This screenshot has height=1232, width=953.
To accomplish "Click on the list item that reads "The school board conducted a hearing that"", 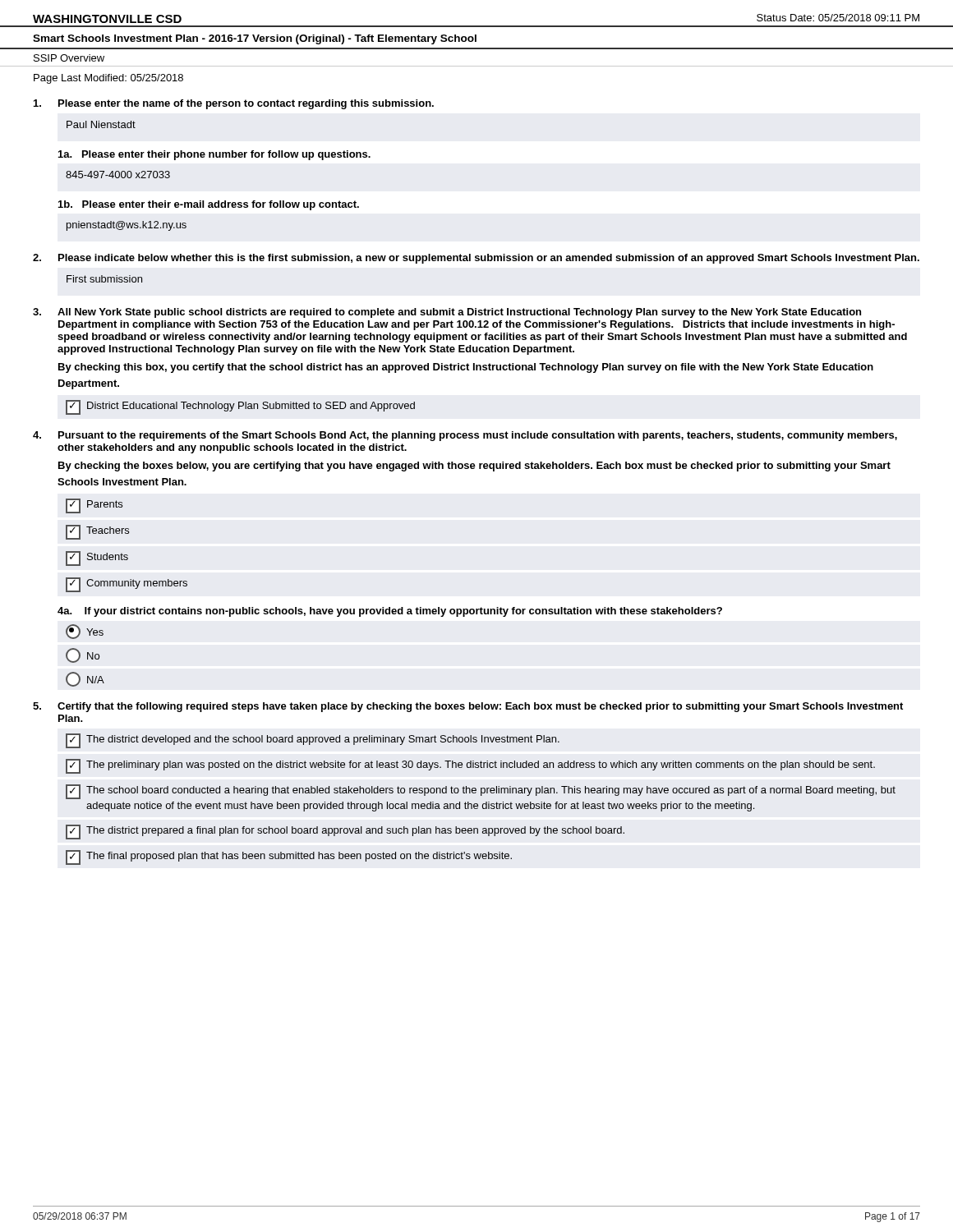I will click(489, 798).
